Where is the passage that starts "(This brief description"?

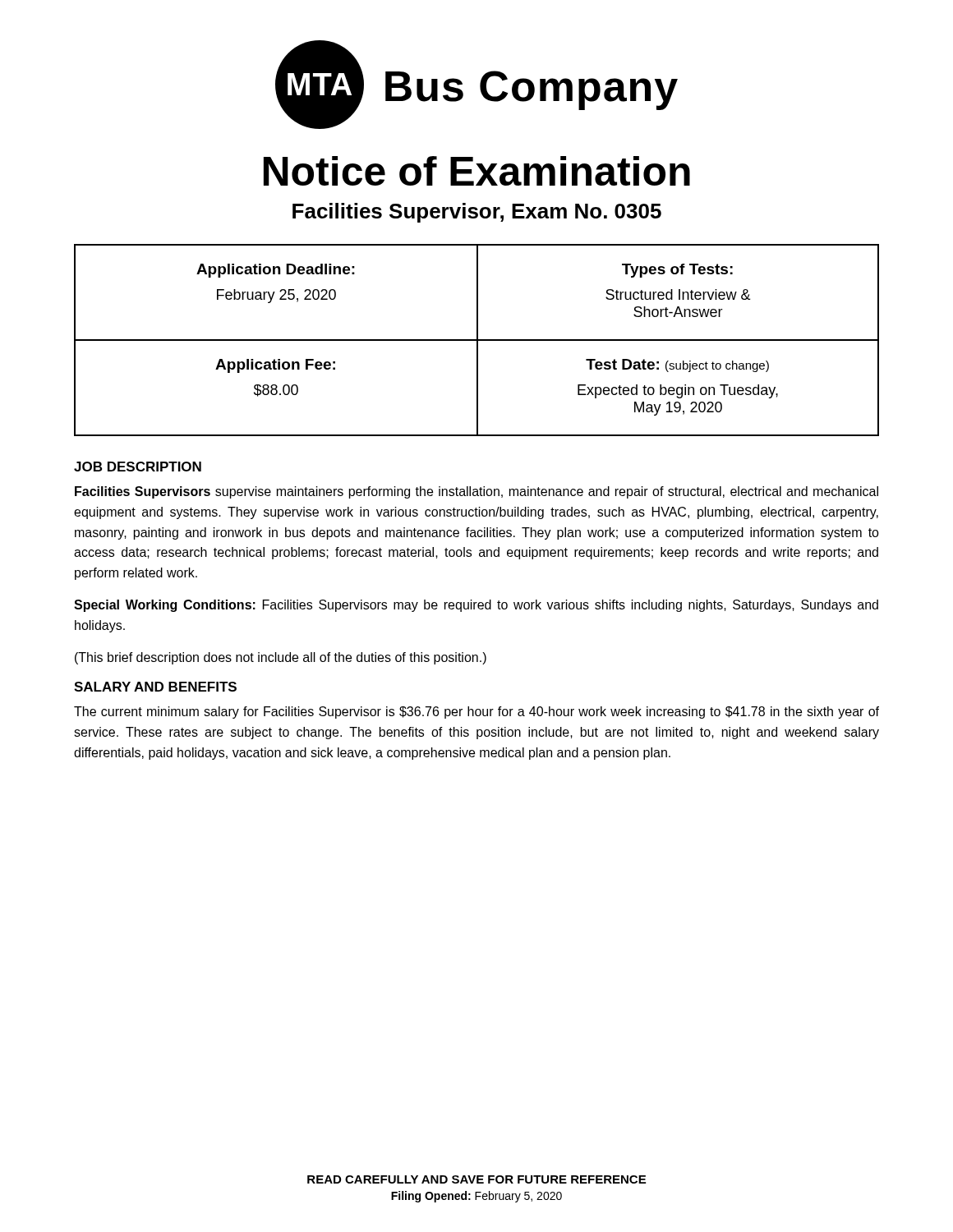coord(280,657)
